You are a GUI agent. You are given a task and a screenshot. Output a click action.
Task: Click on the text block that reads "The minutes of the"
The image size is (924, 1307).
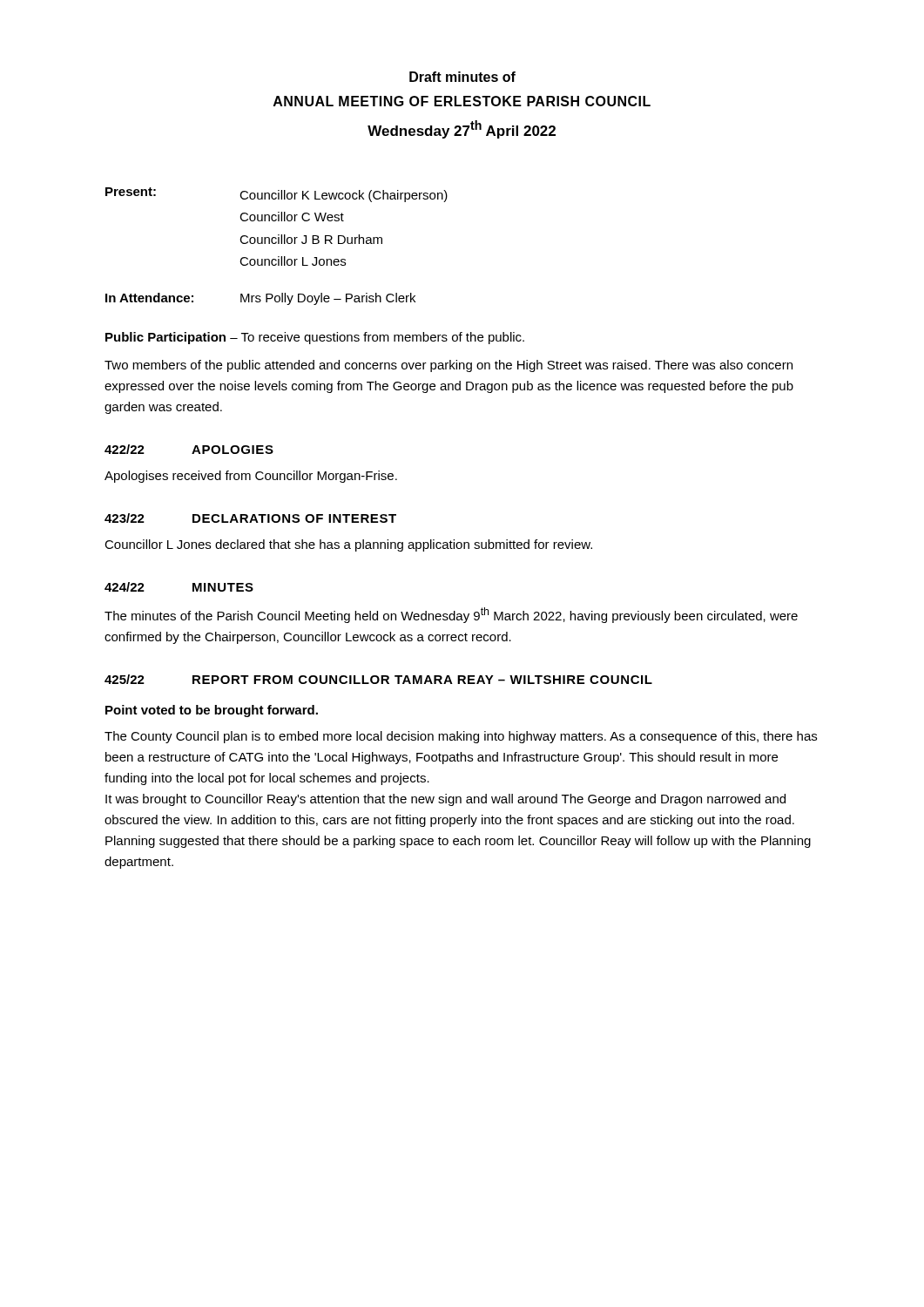click(451, 624)
